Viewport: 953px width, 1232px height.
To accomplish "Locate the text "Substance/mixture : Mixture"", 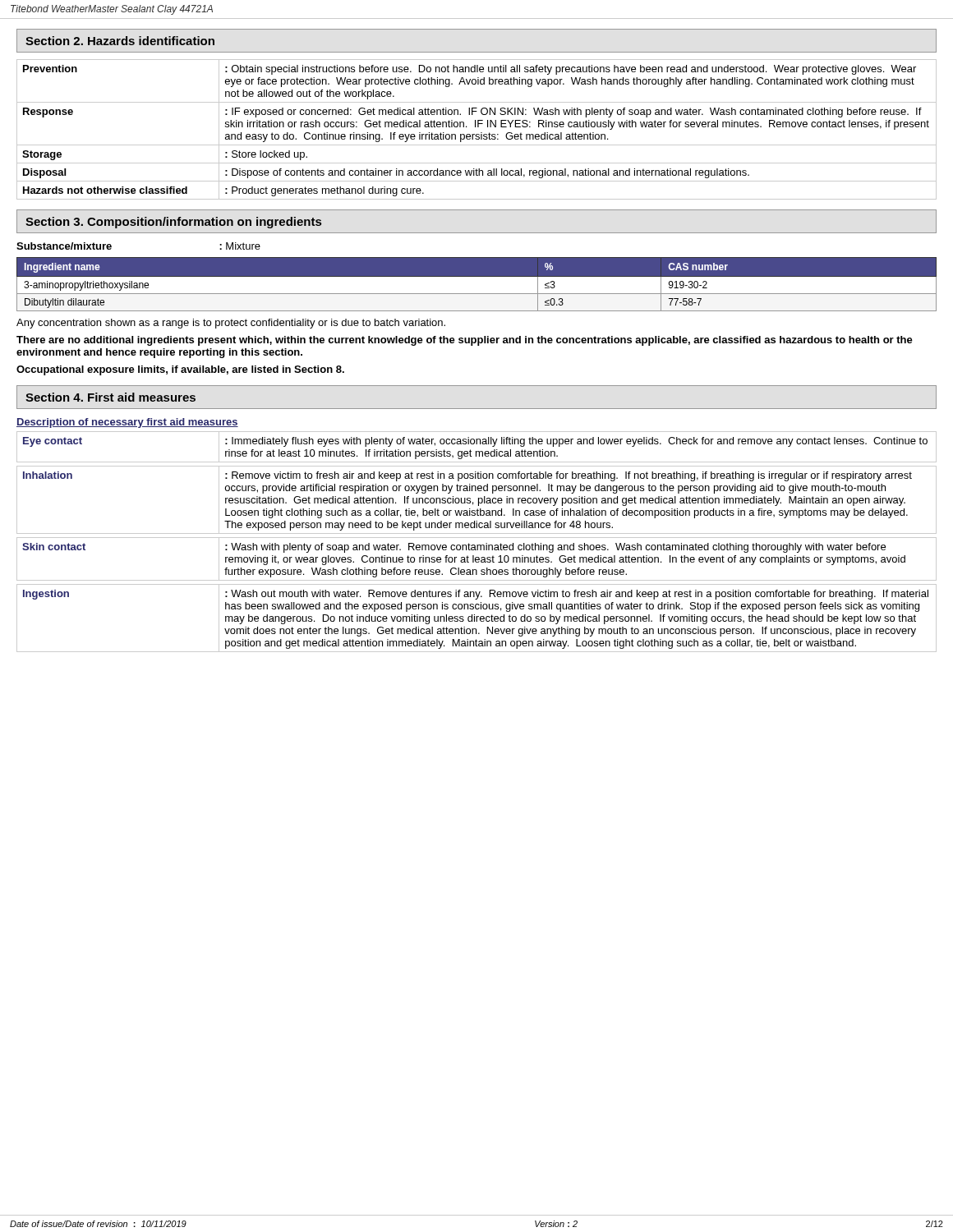I will click(476, 246).
